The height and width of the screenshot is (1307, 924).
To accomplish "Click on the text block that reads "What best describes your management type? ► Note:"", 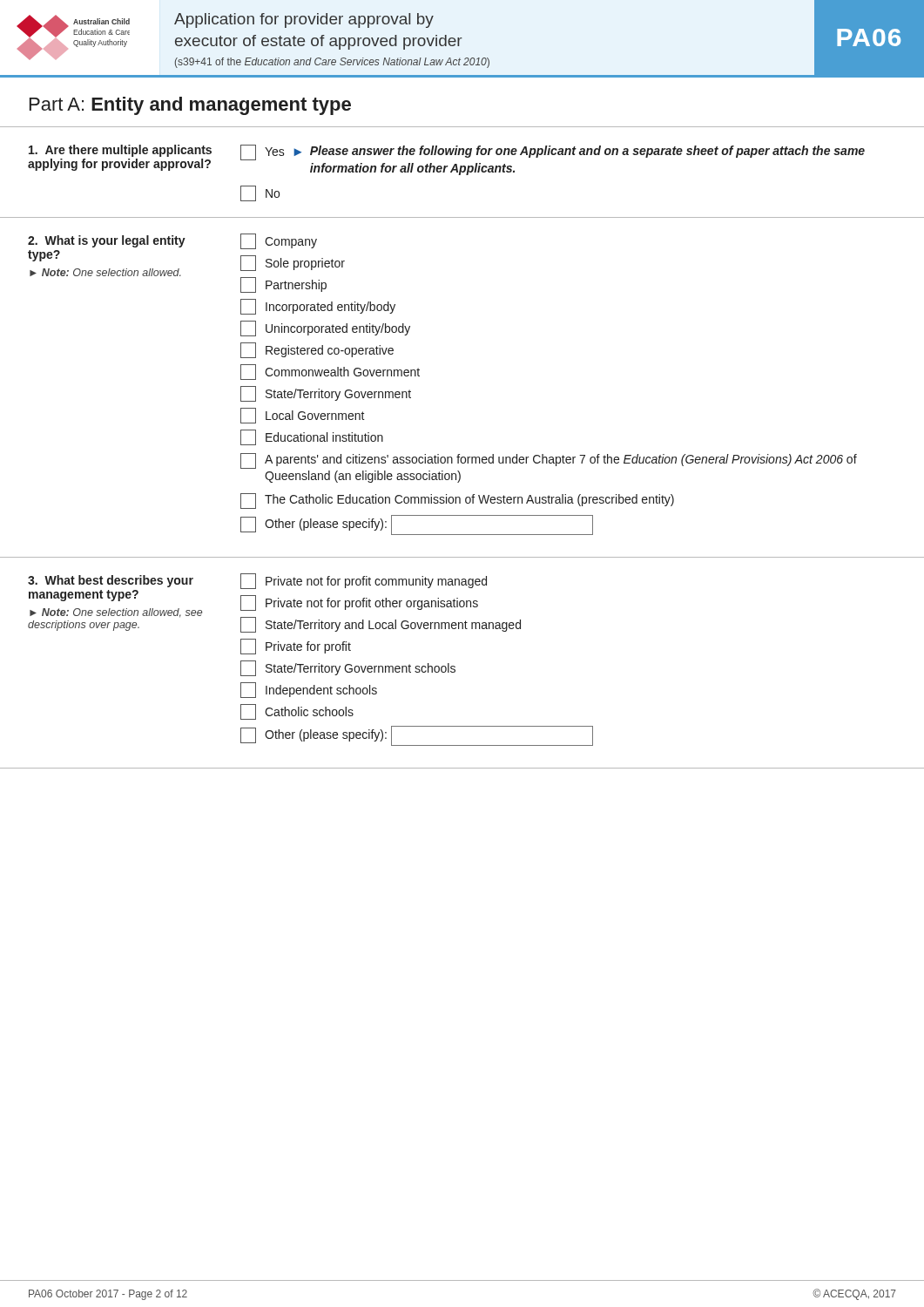I will point(462,662).
